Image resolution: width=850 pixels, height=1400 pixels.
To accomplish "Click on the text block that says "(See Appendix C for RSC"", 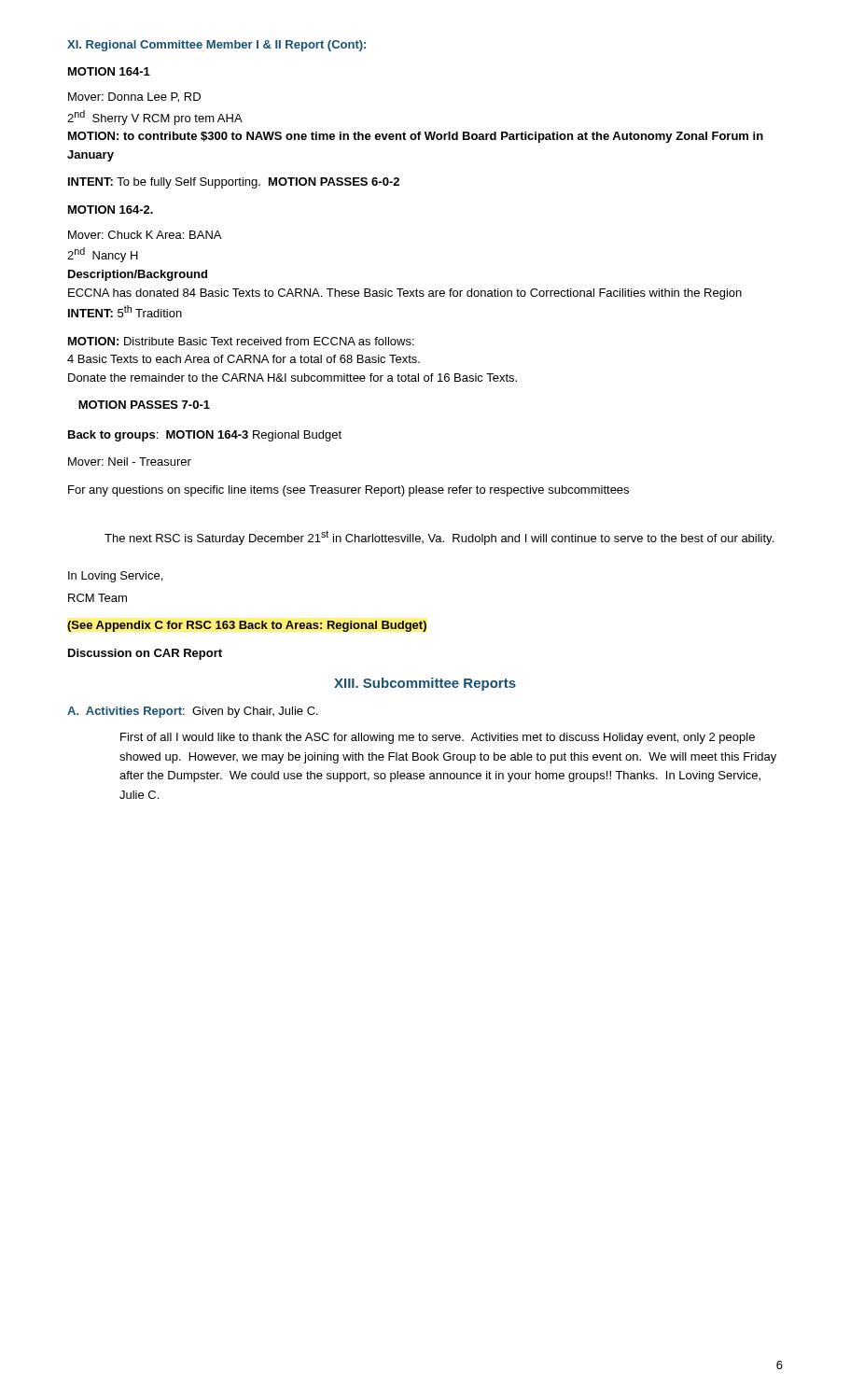I will [x=247, y=625].
